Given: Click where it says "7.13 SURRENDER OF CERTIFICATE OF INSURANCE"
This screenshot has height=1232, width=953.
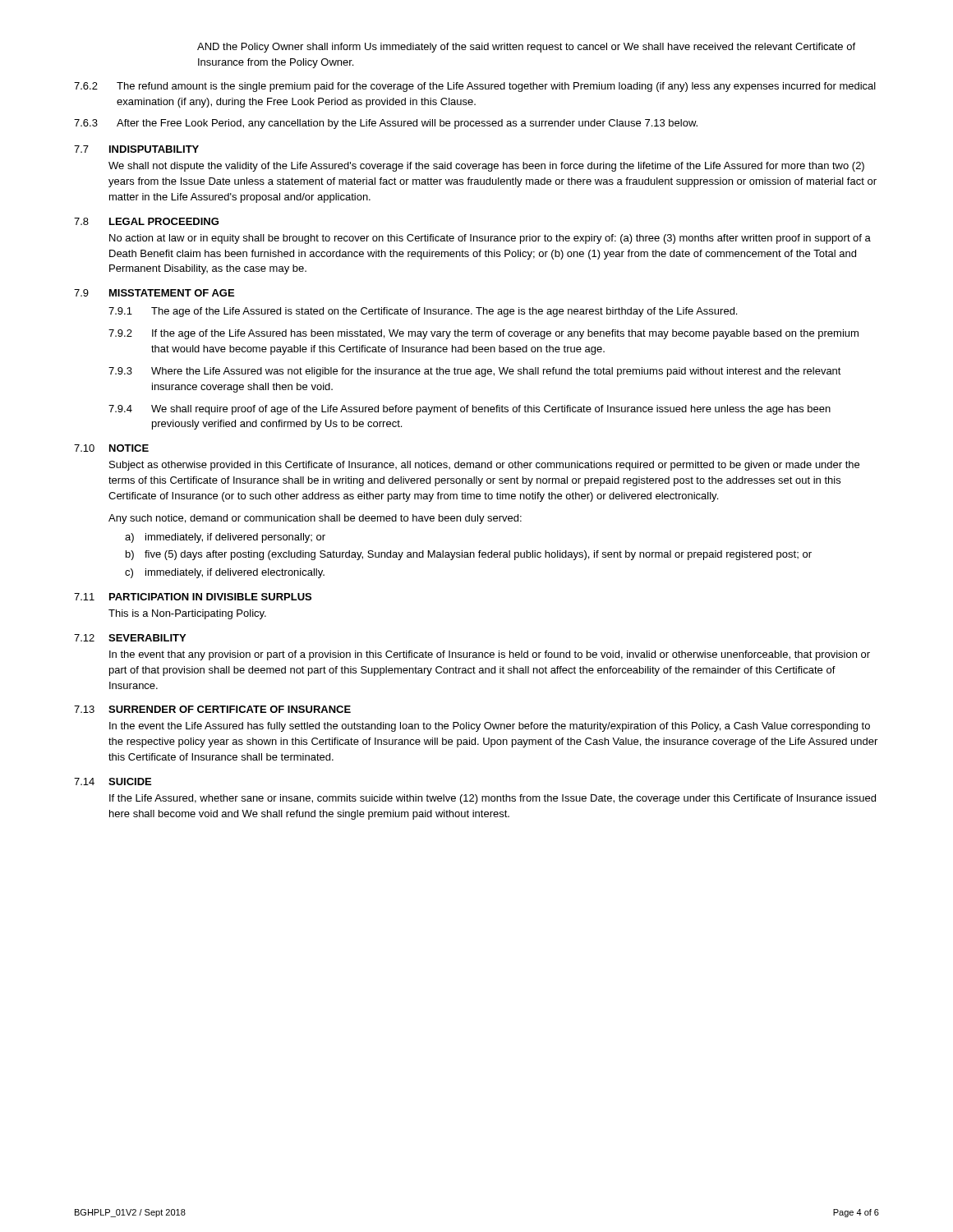Looking at the screenshot, I should 212,710.
